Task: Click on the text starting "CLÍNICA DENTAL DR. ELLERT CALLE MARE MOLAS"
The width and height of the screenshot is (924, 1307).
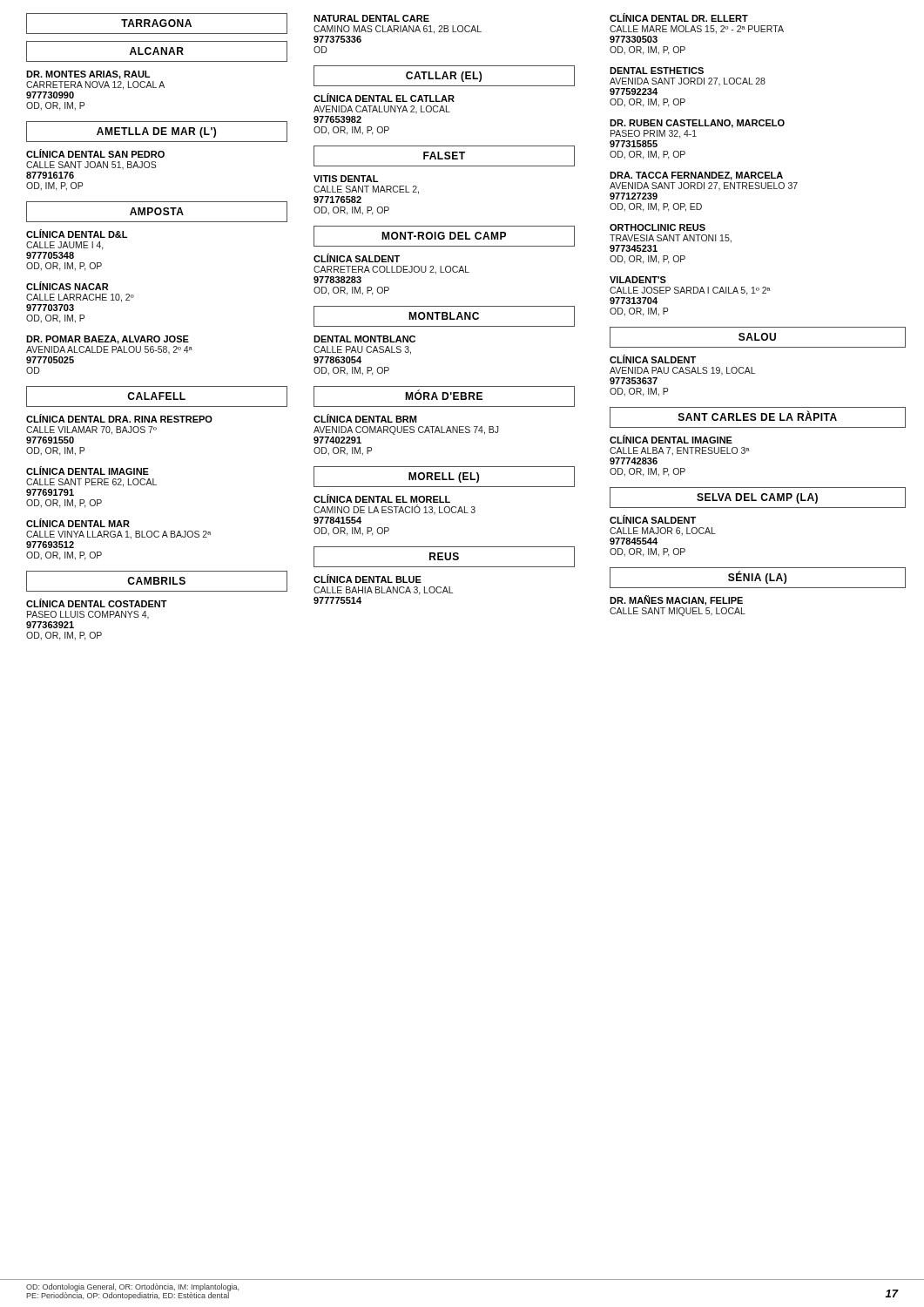Action: [758, 34]
